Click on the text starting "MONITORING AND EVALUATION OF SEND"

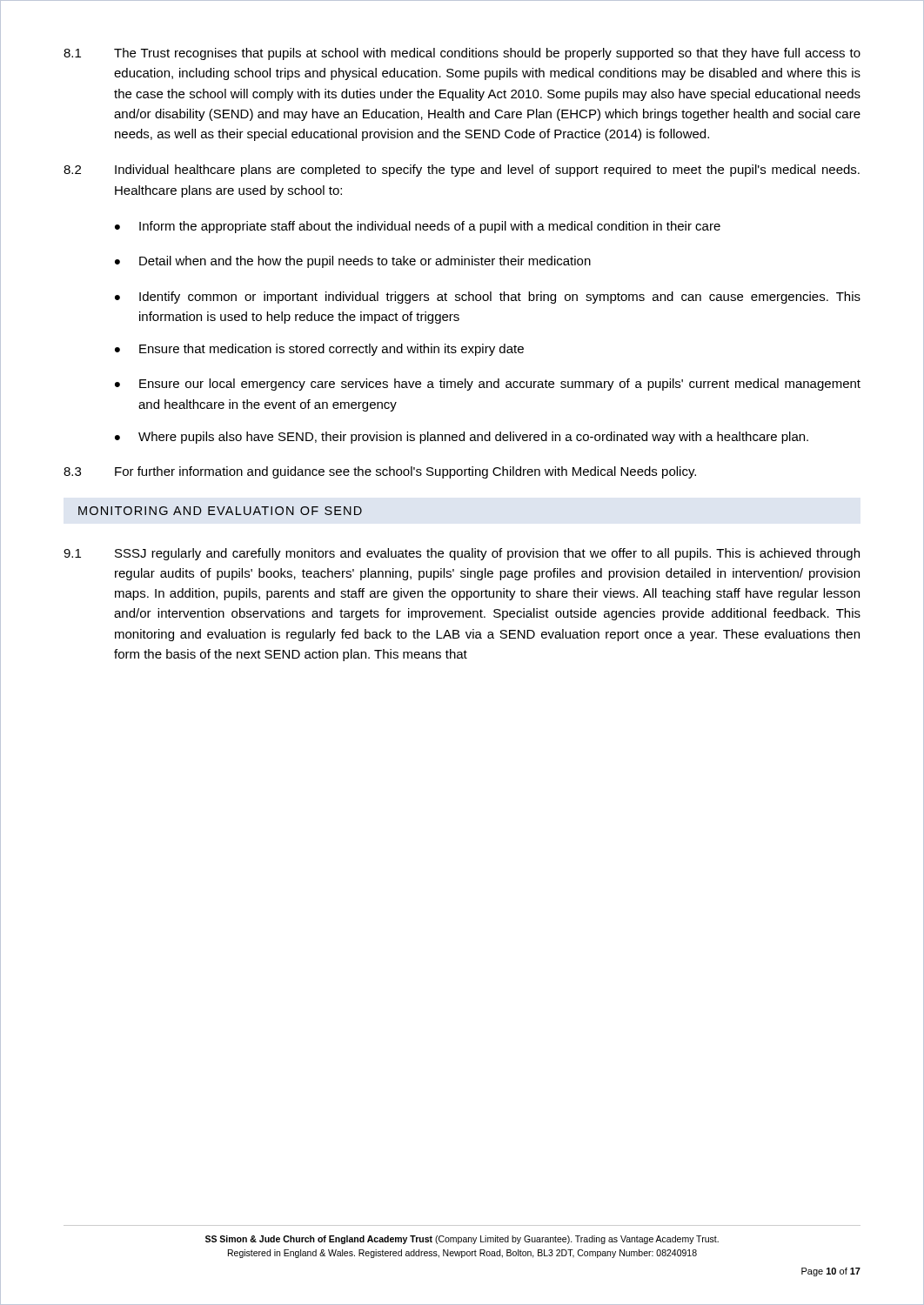tap(220, 510)
